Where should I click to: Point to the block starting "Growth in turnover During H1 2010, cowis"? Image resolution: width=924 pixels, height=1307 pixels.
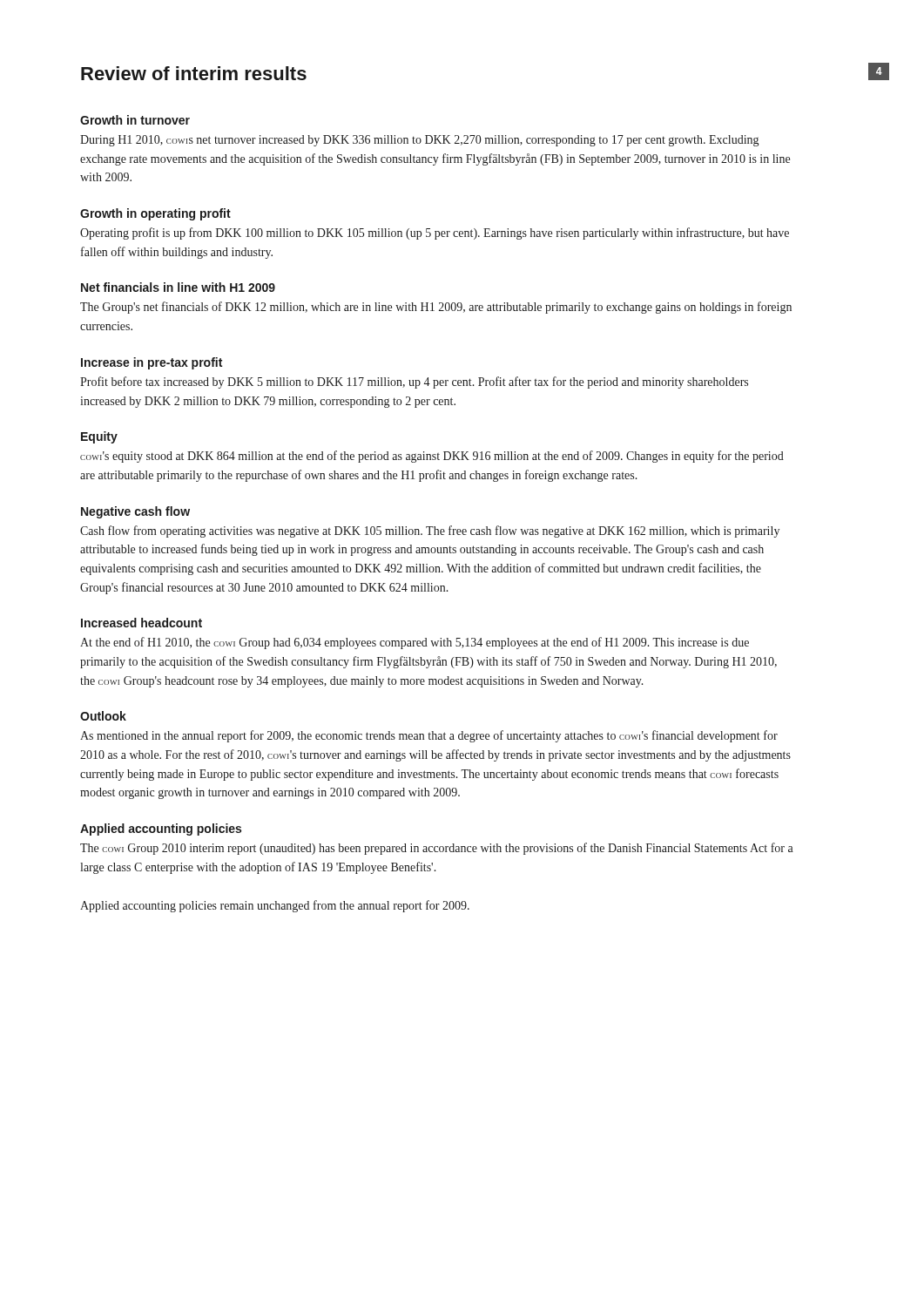point(437,150)
